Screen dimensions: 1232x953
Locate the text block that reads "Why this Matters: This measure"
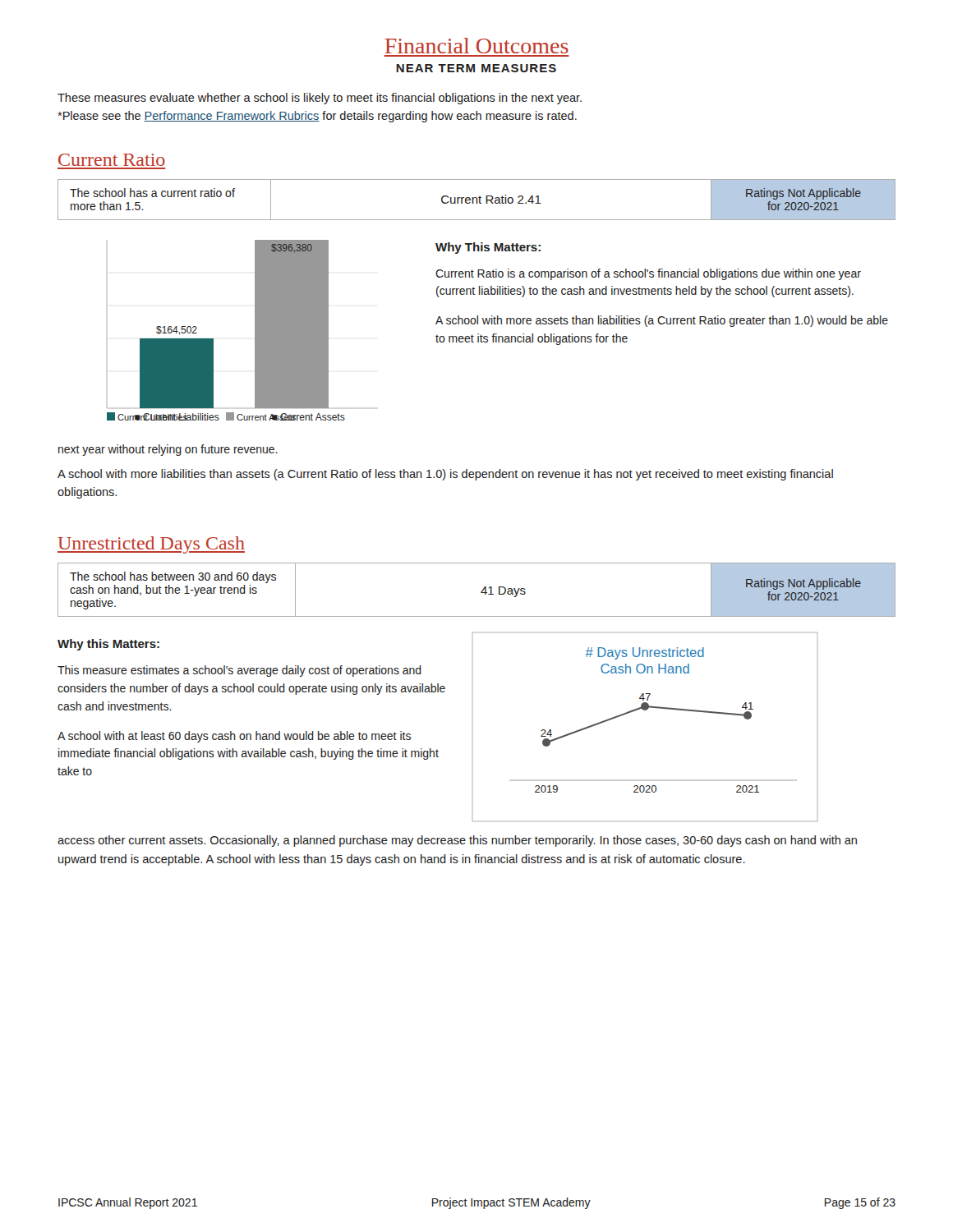[x=108, y=645]
